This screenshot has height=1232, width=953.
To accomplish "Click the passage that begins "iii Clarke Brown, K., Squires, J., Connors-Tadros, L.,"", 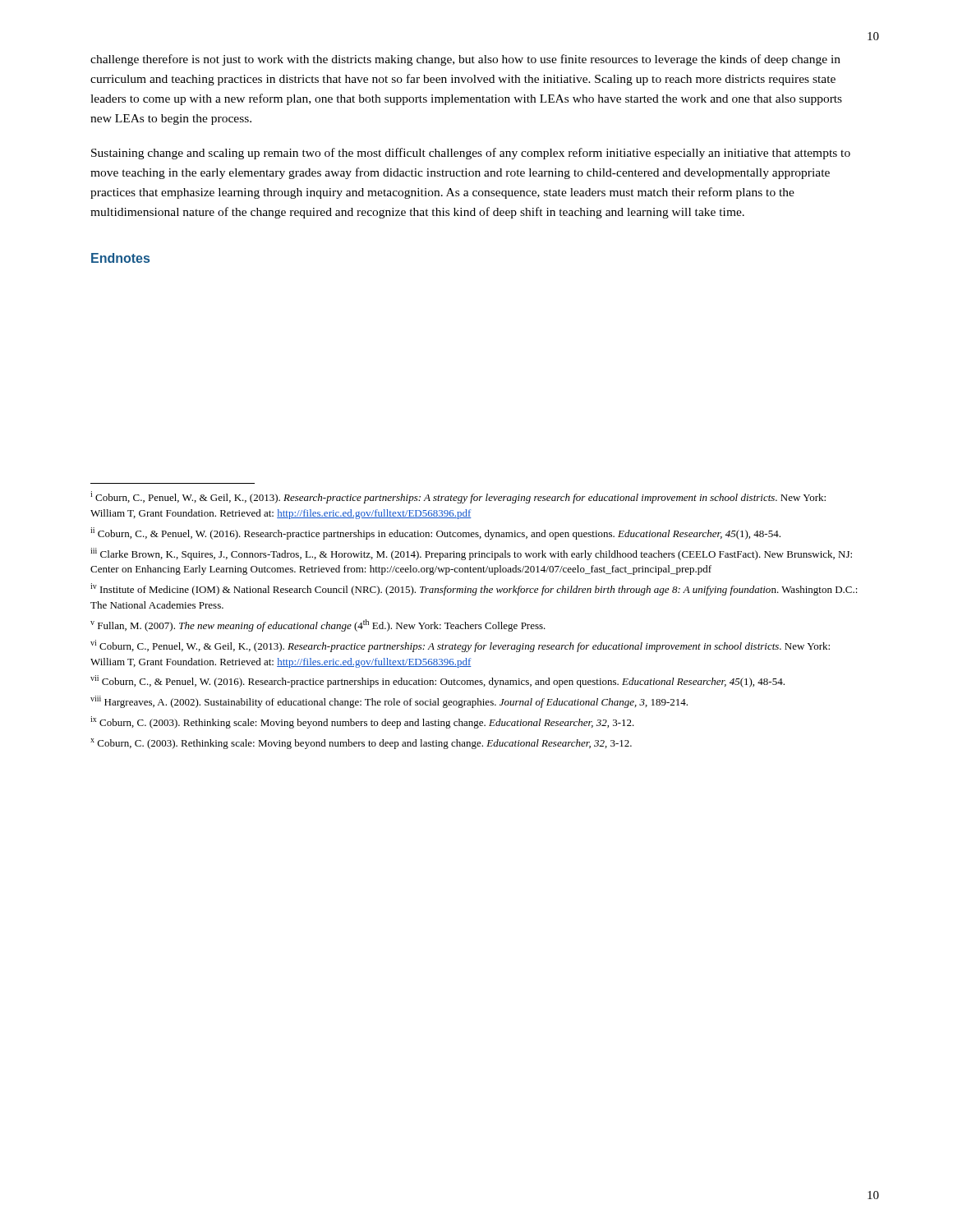I will click(x=472, y=561).
